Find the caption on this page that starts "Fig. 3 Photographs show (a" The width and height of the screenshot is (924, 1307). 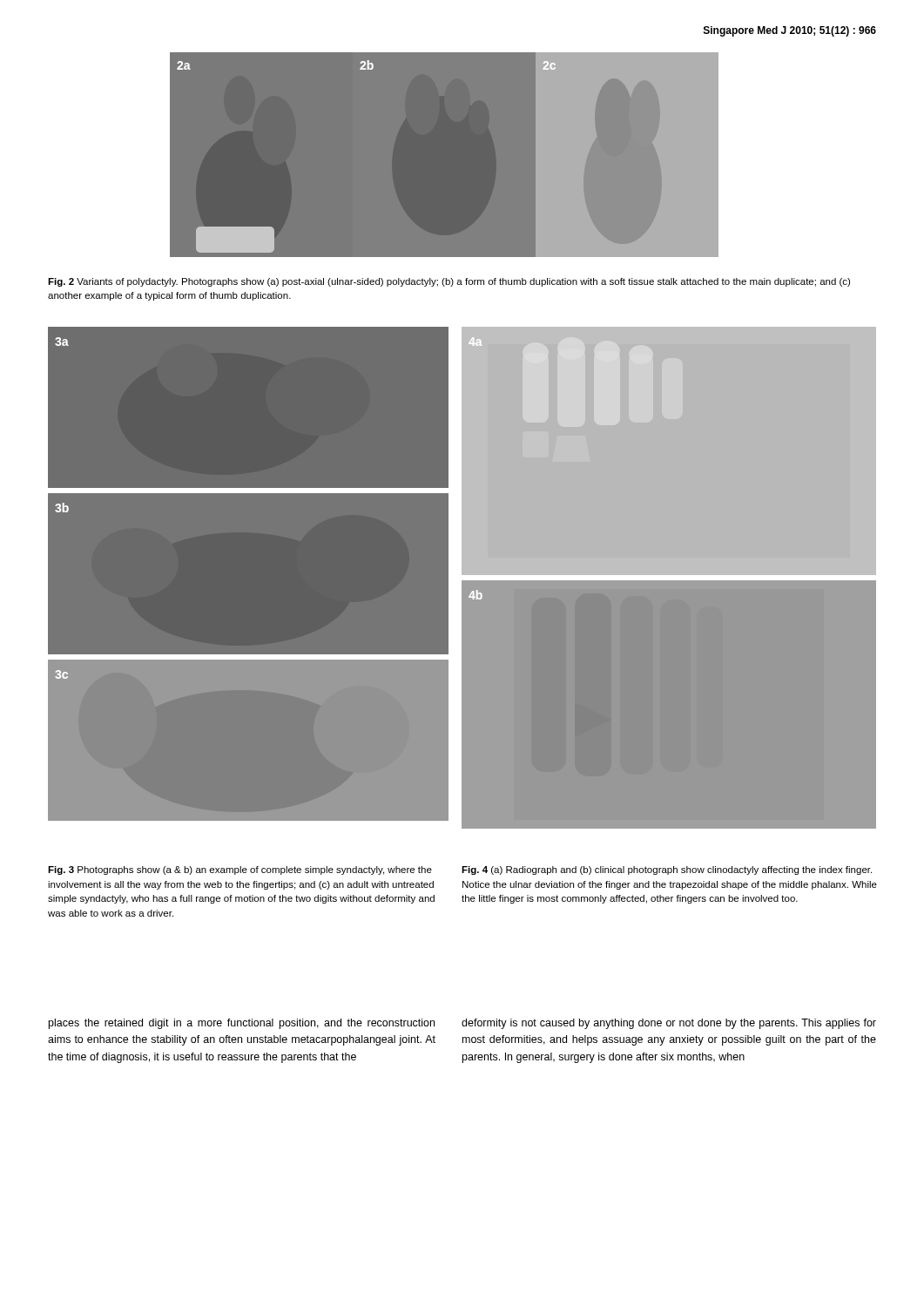click(x=242, y=891)
